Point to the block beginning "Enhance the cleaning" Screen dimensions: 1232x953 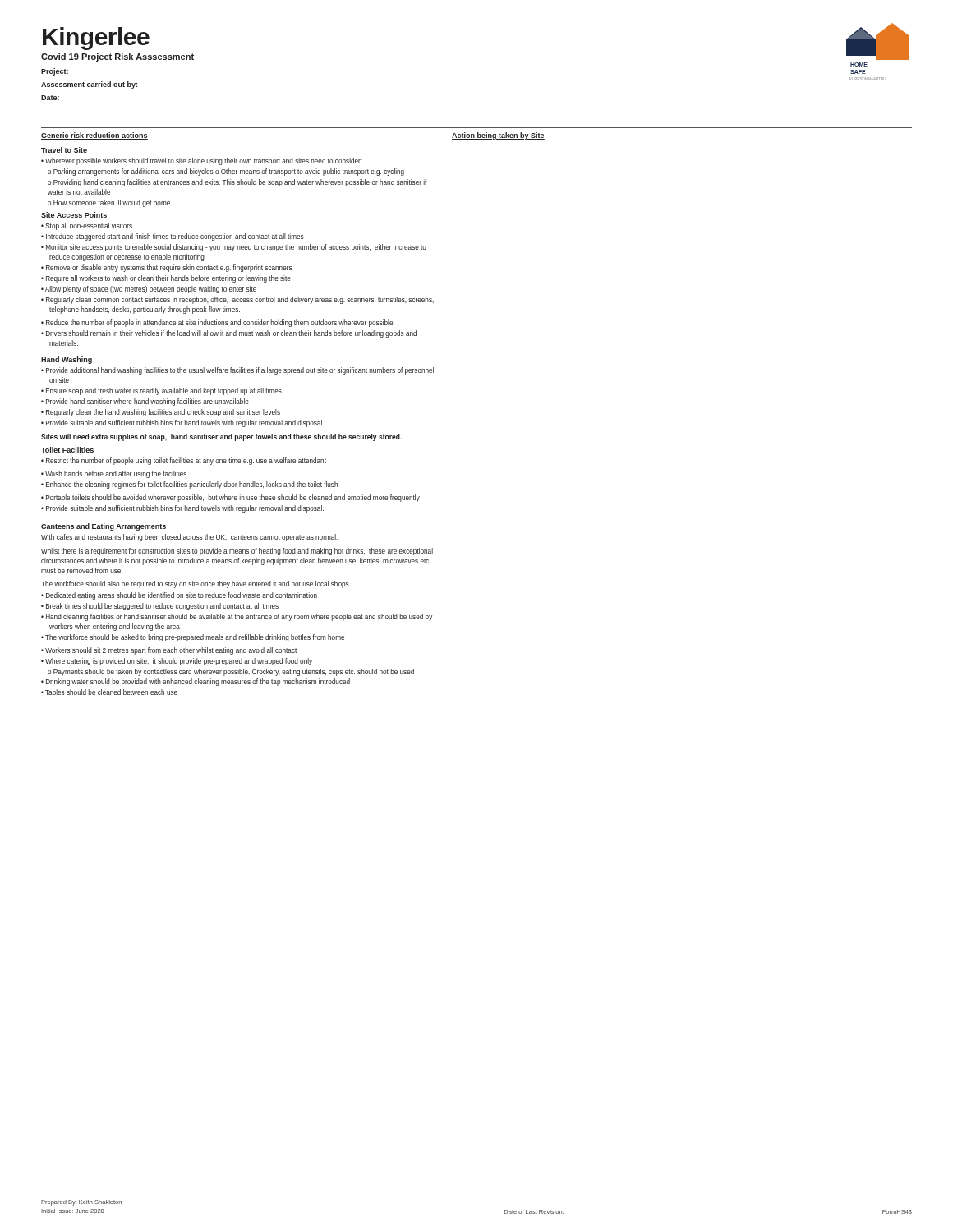click(x=192, y=485)
